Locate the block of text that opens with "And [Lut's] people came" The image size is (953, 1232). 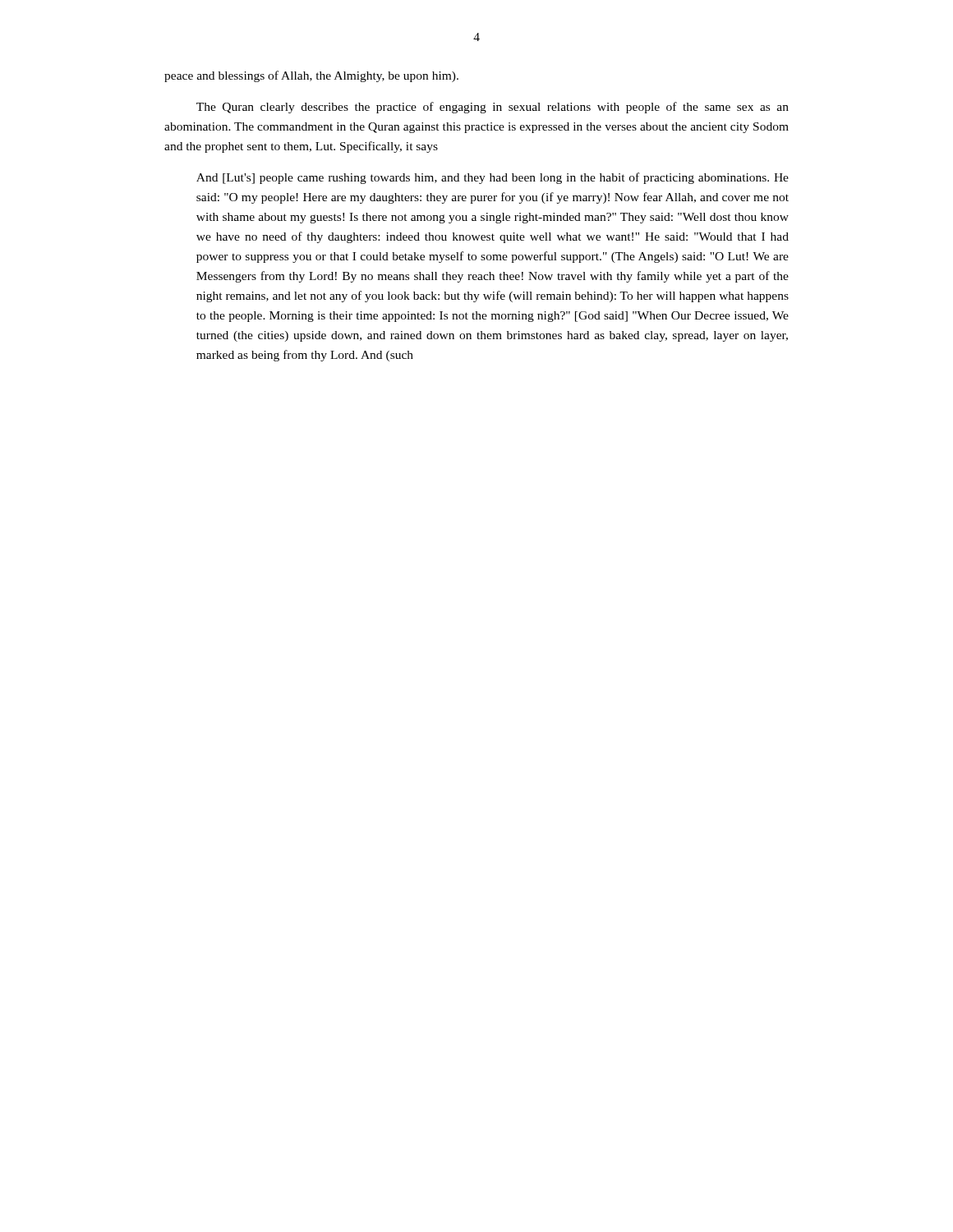492,266
